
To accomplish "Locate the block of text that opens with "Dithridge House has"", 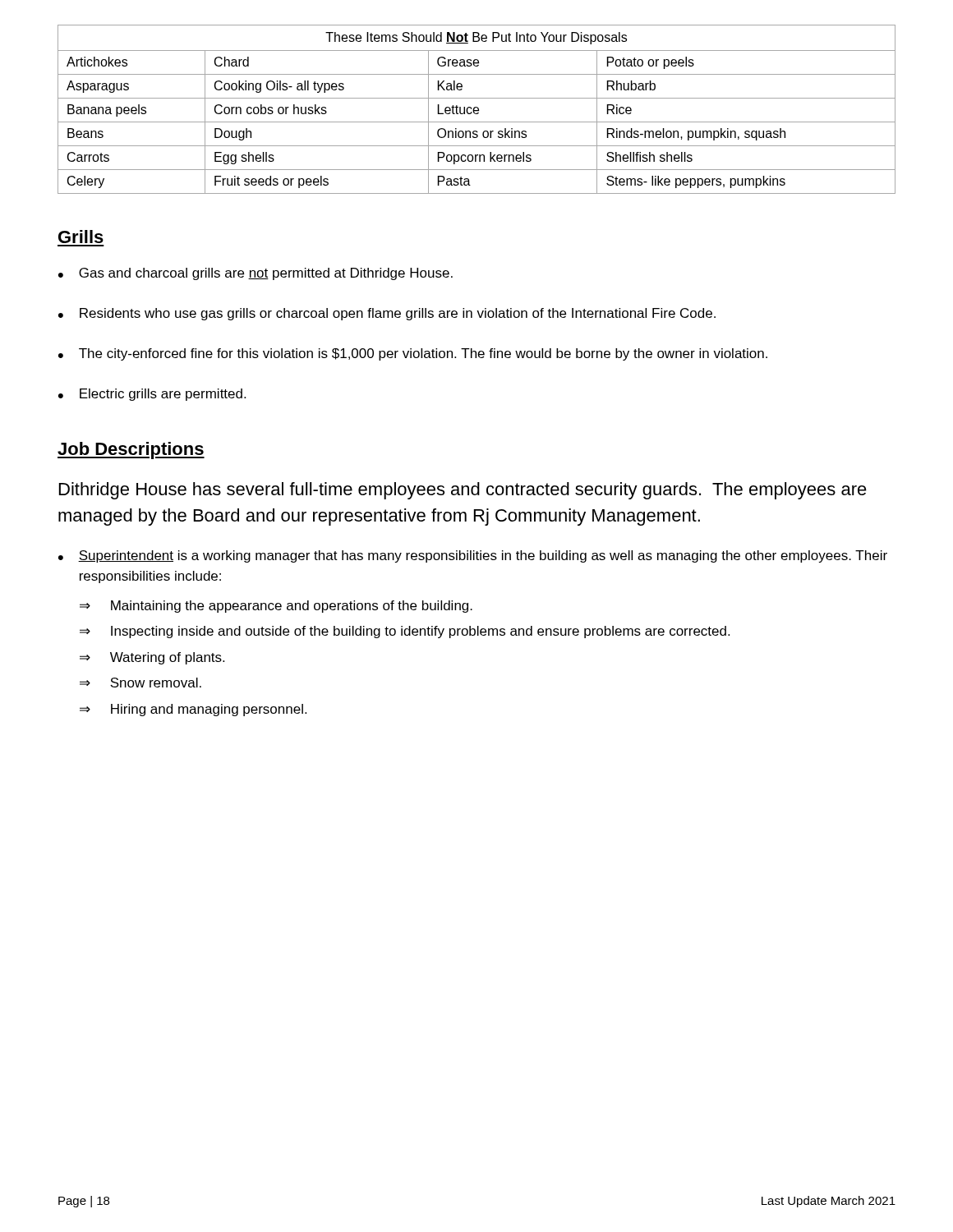I will 462,502.
